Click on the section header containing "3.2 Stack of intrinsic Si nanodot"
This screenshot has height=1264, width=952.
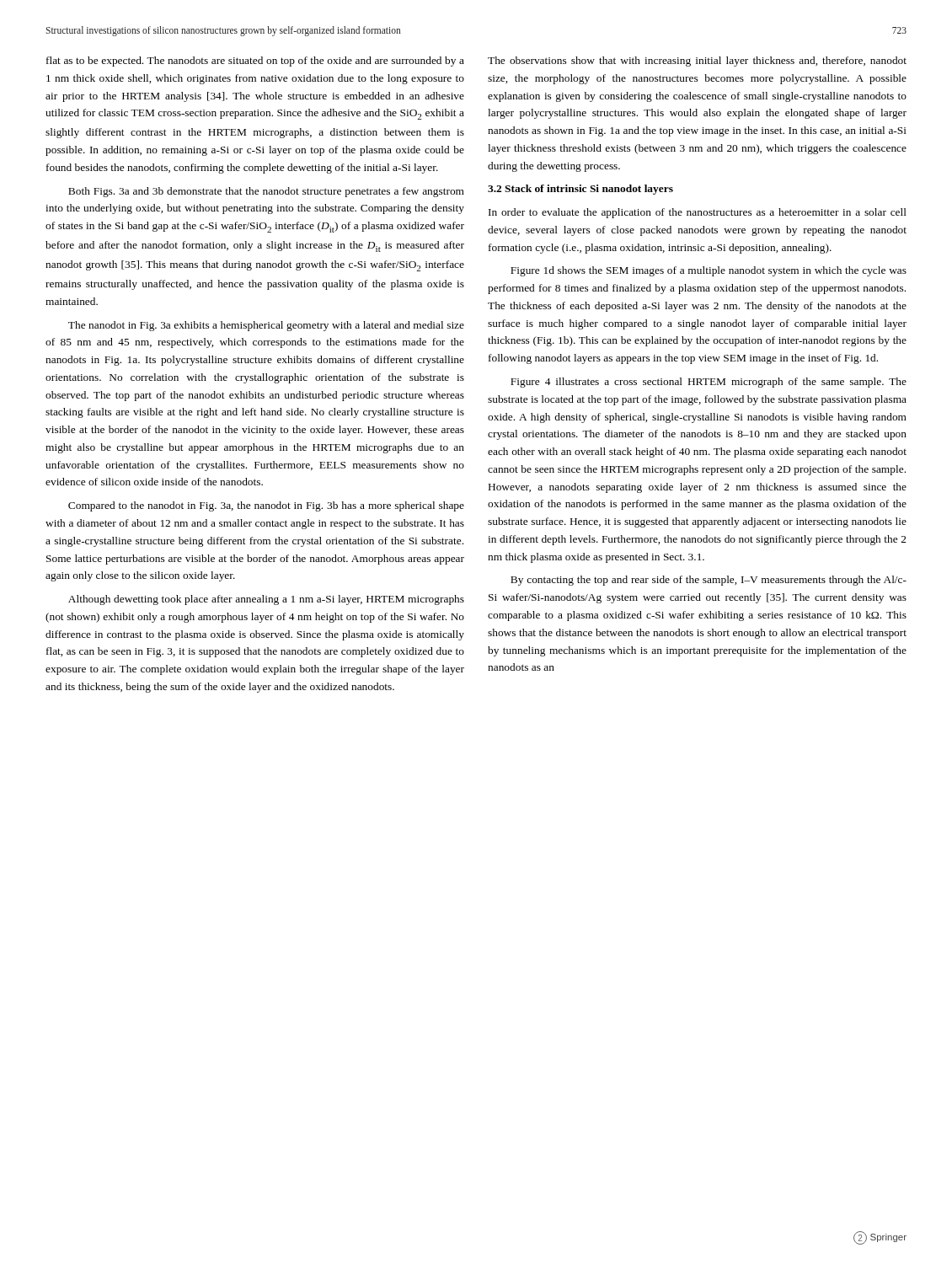[580, 190]
